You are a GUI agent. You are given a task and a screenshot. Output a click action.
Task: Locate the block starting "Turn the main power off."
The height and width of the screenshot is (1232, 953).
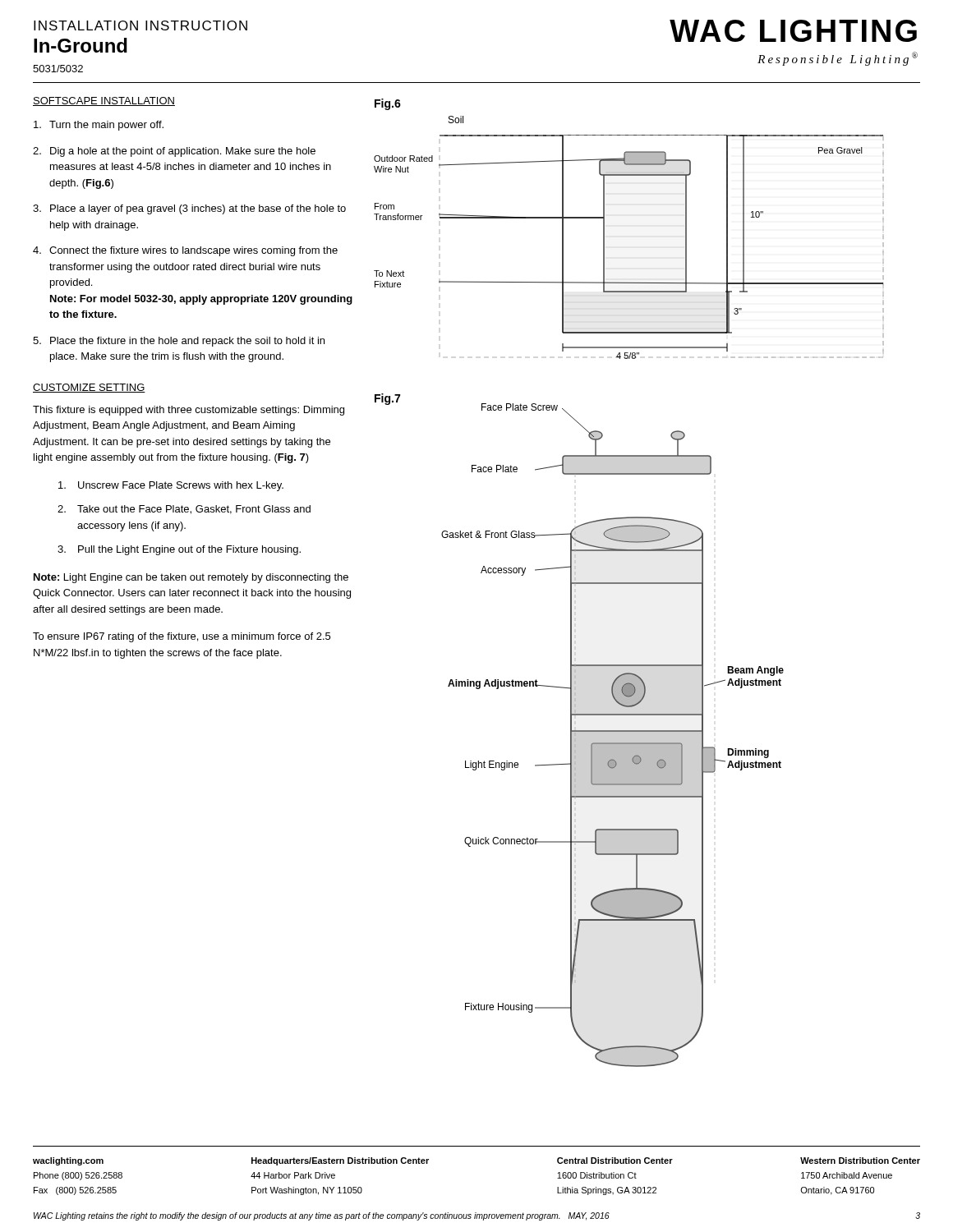[99, 125]
